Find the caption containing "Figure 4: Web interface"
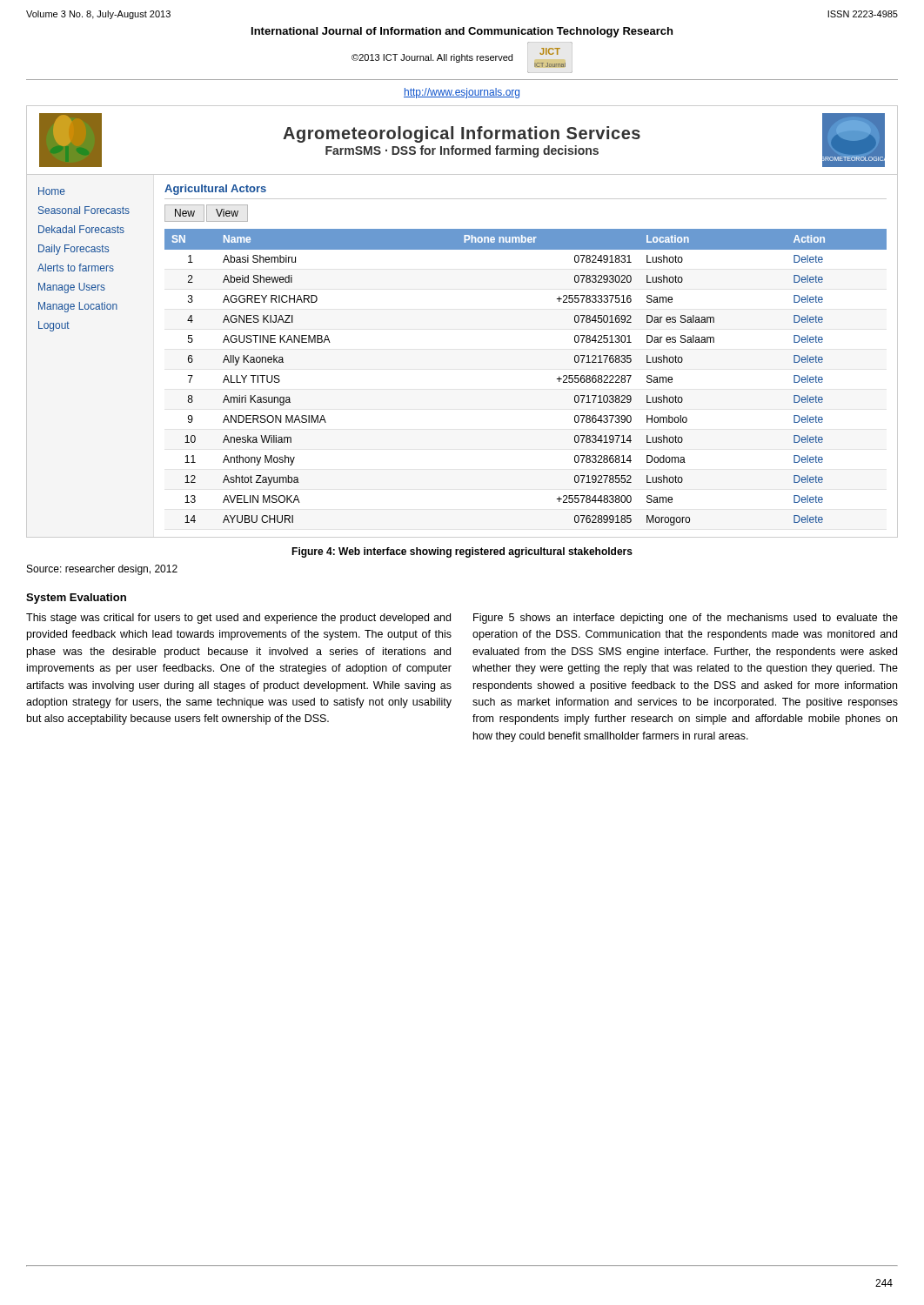Screen dimensions: 1305x924 click(x=462, y=552)
